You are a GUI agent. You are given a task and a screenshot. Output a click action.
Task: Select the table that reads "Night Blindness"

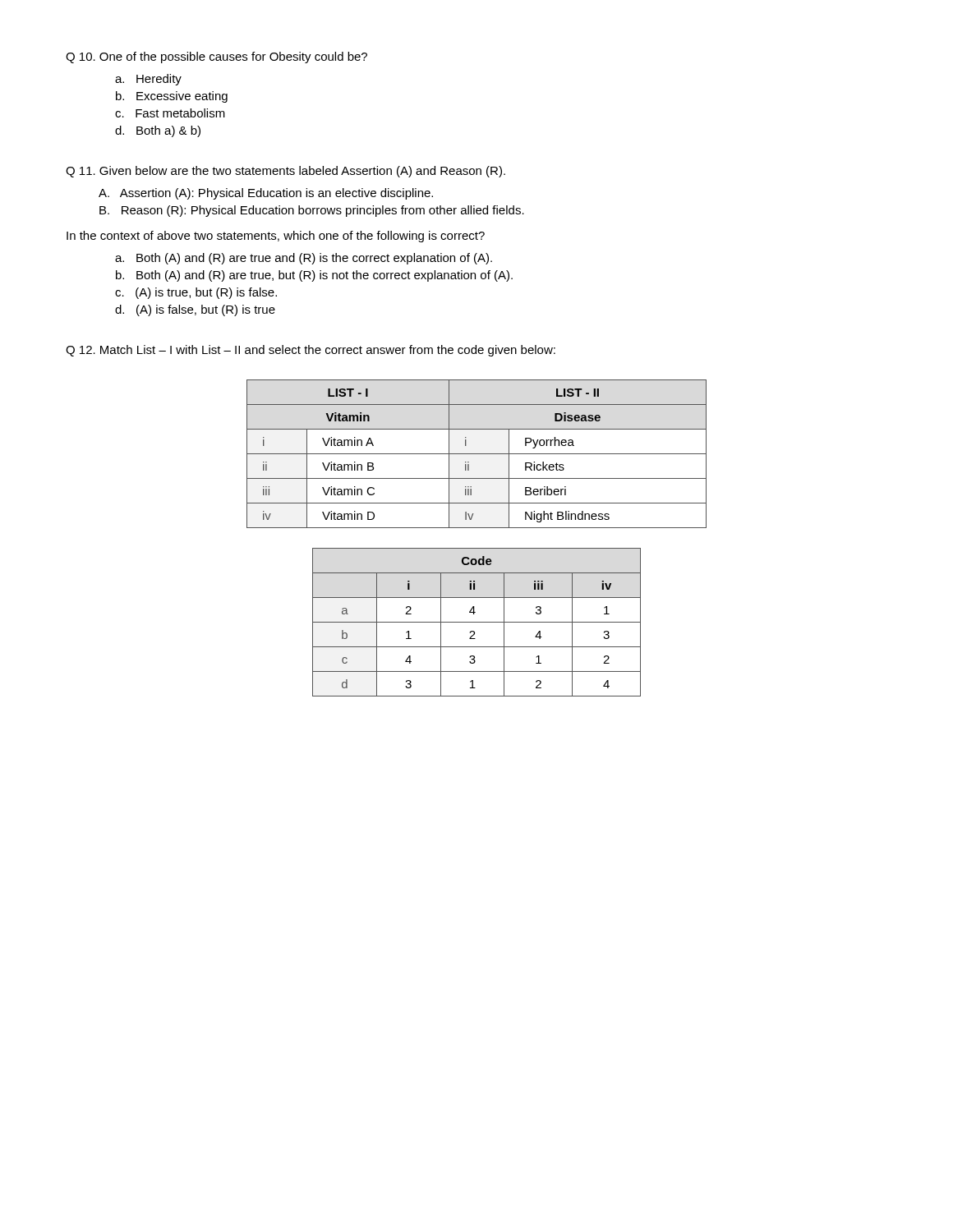pyautogui.click(x=476, y=456)
